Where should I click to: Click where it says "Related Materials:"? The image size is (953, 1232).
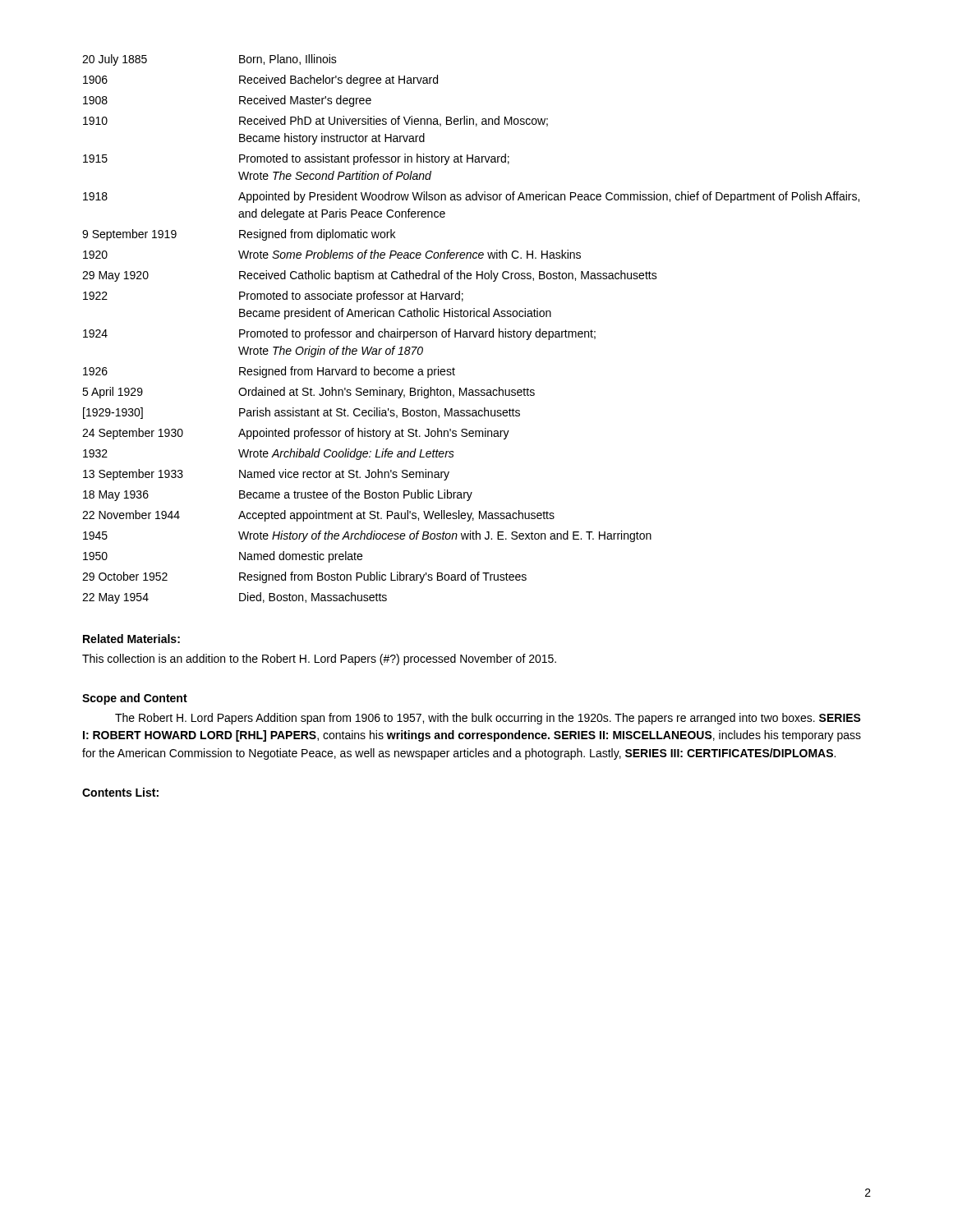131,639
